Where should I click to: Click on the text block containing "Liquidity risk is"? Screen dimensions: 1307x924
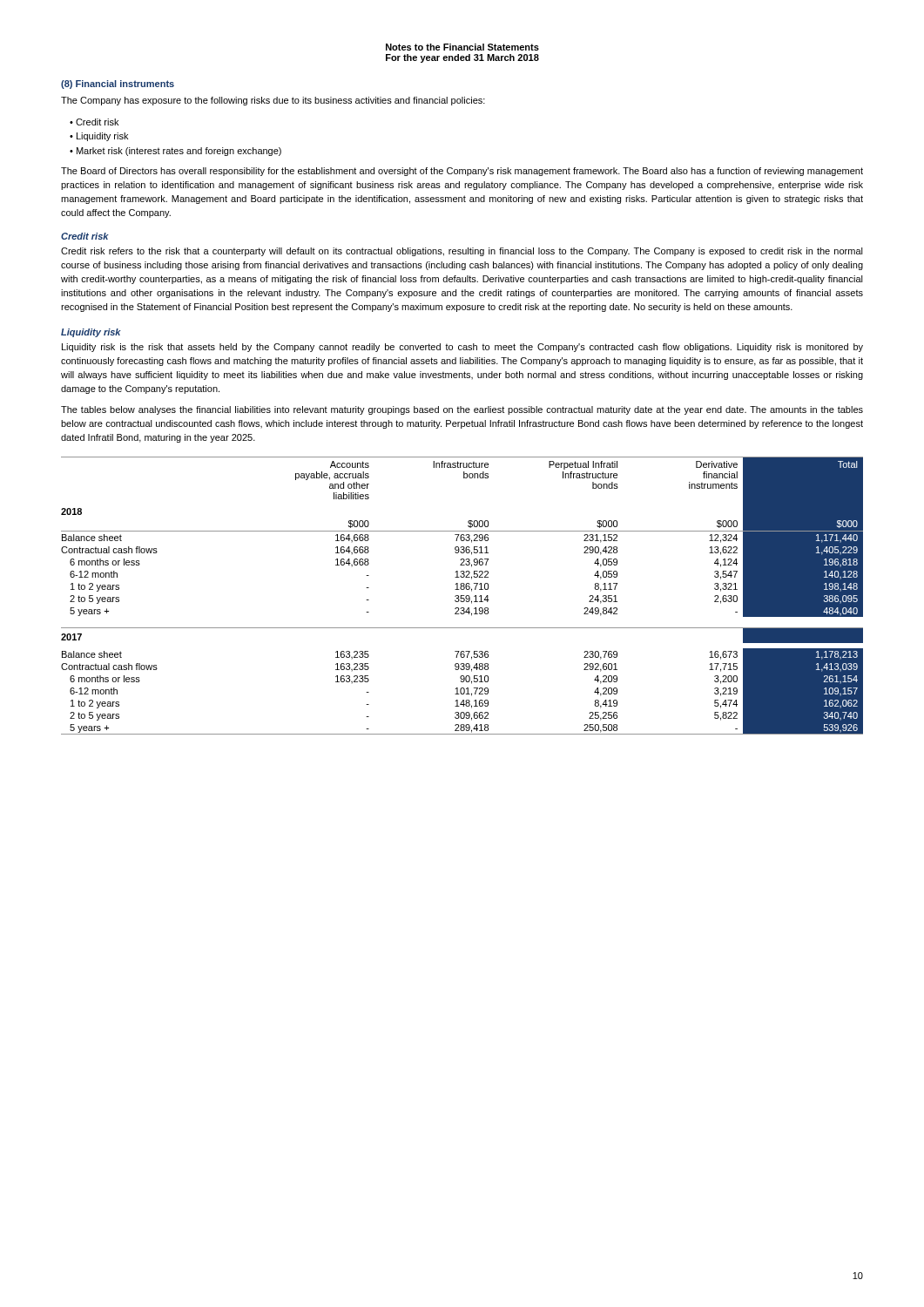[462, 367]
